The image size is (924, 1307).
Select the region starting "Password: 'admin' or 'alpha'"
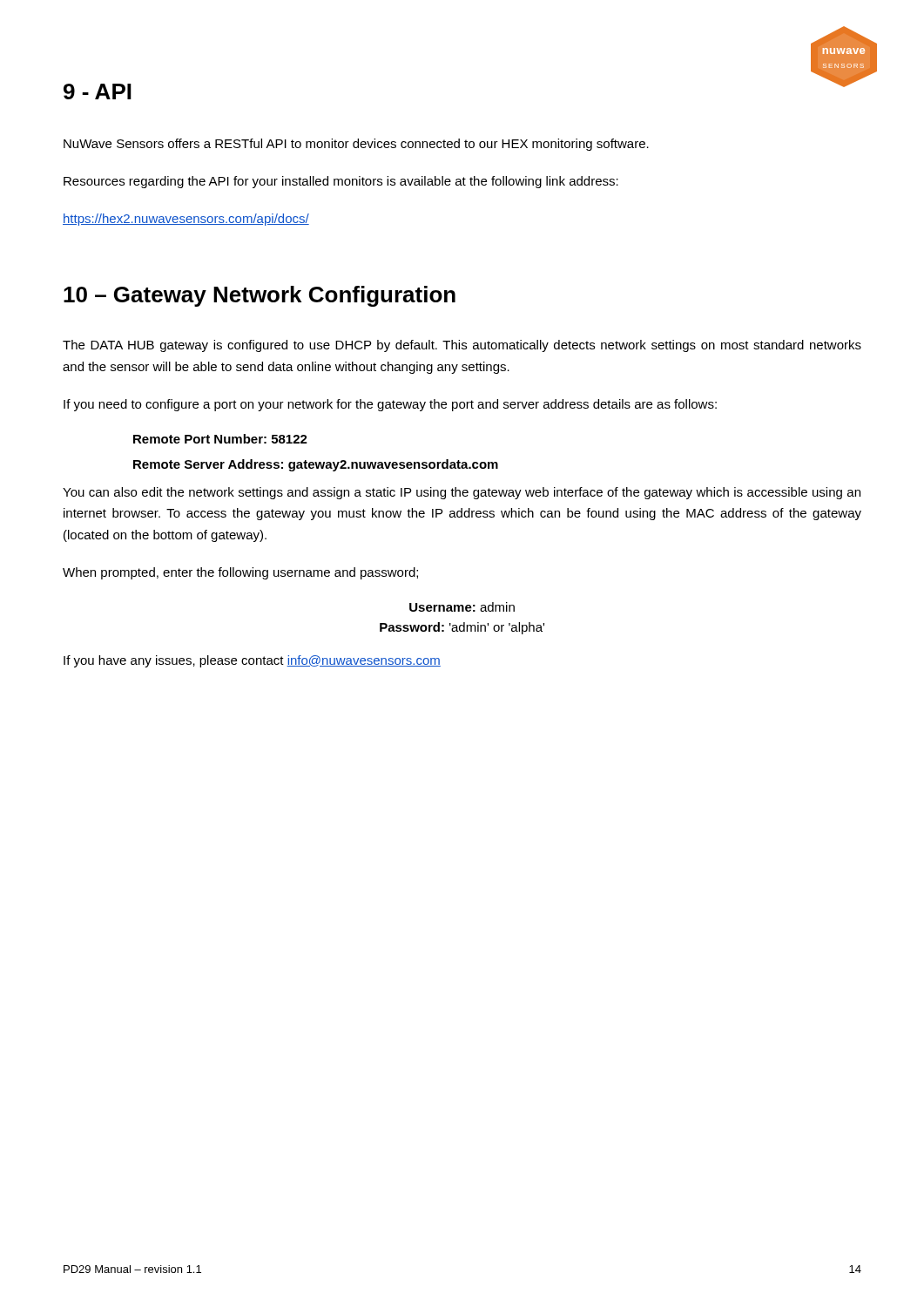462,627
